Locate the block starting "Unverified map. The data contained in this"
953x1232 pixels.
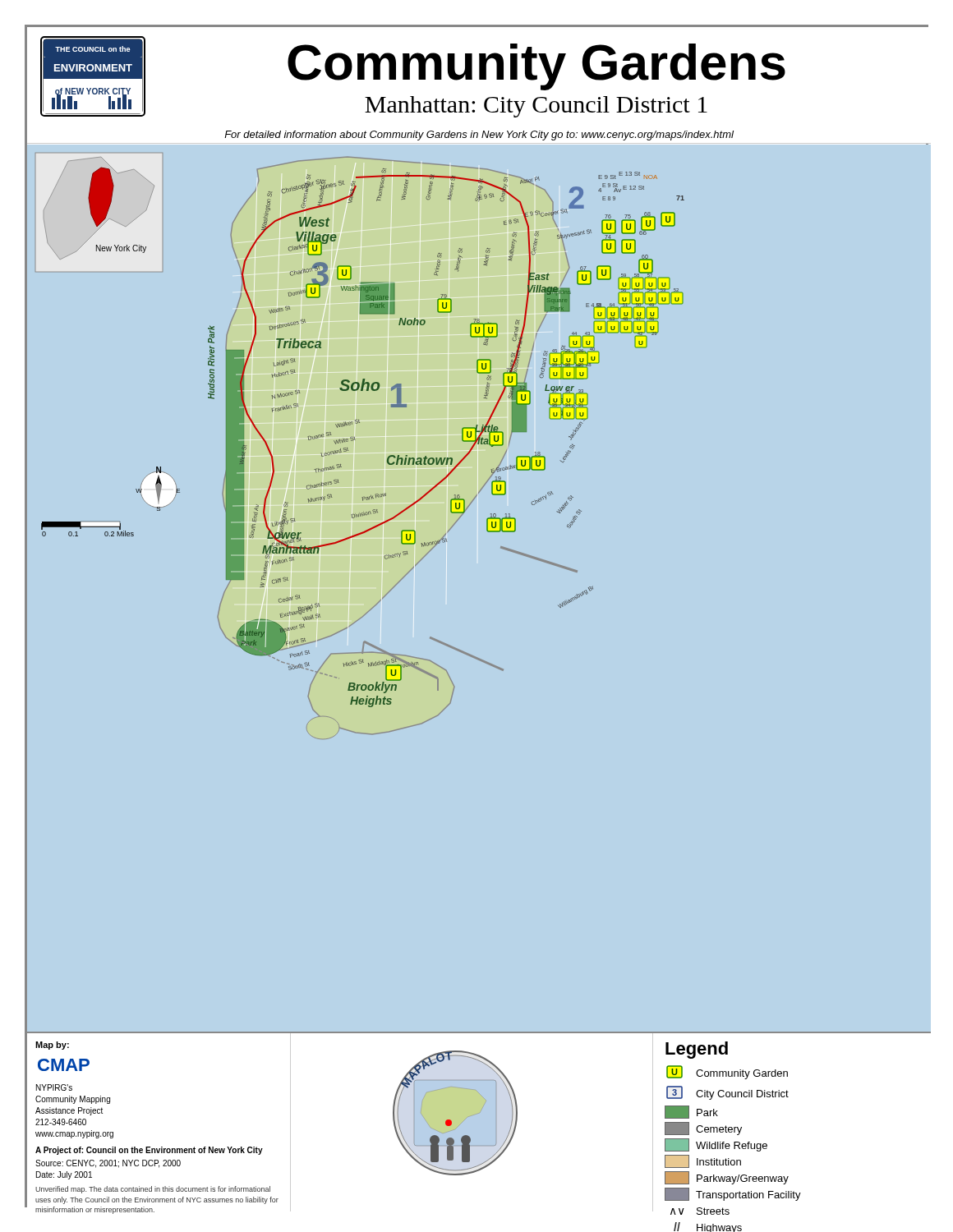coord(157,1200)
